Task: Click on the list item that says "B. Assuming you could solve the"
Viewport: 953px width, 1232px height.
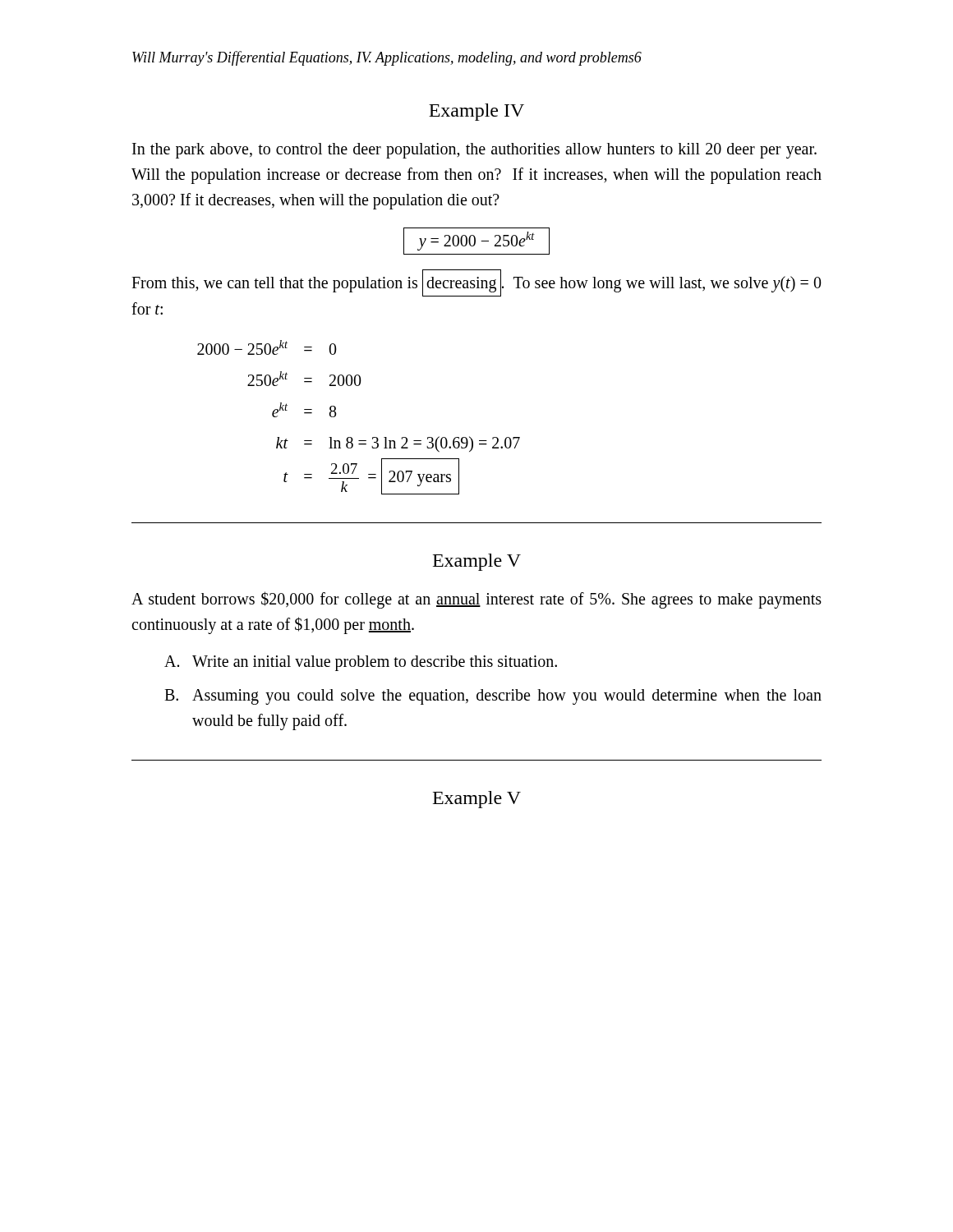Action: [493, 708]
